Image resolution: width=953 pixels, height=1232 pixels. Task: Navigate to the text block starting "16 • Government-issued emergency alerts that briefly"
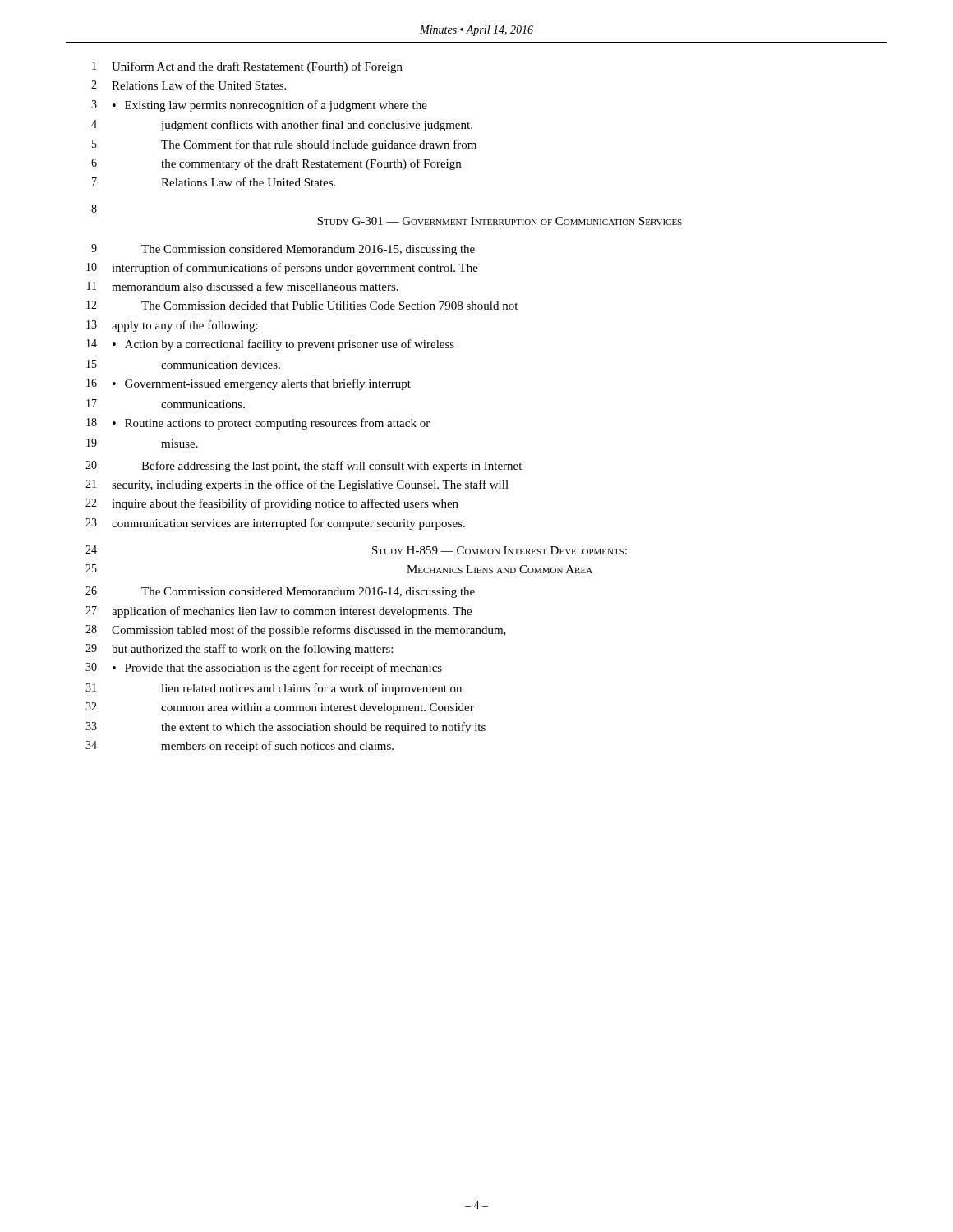point(249,384)
